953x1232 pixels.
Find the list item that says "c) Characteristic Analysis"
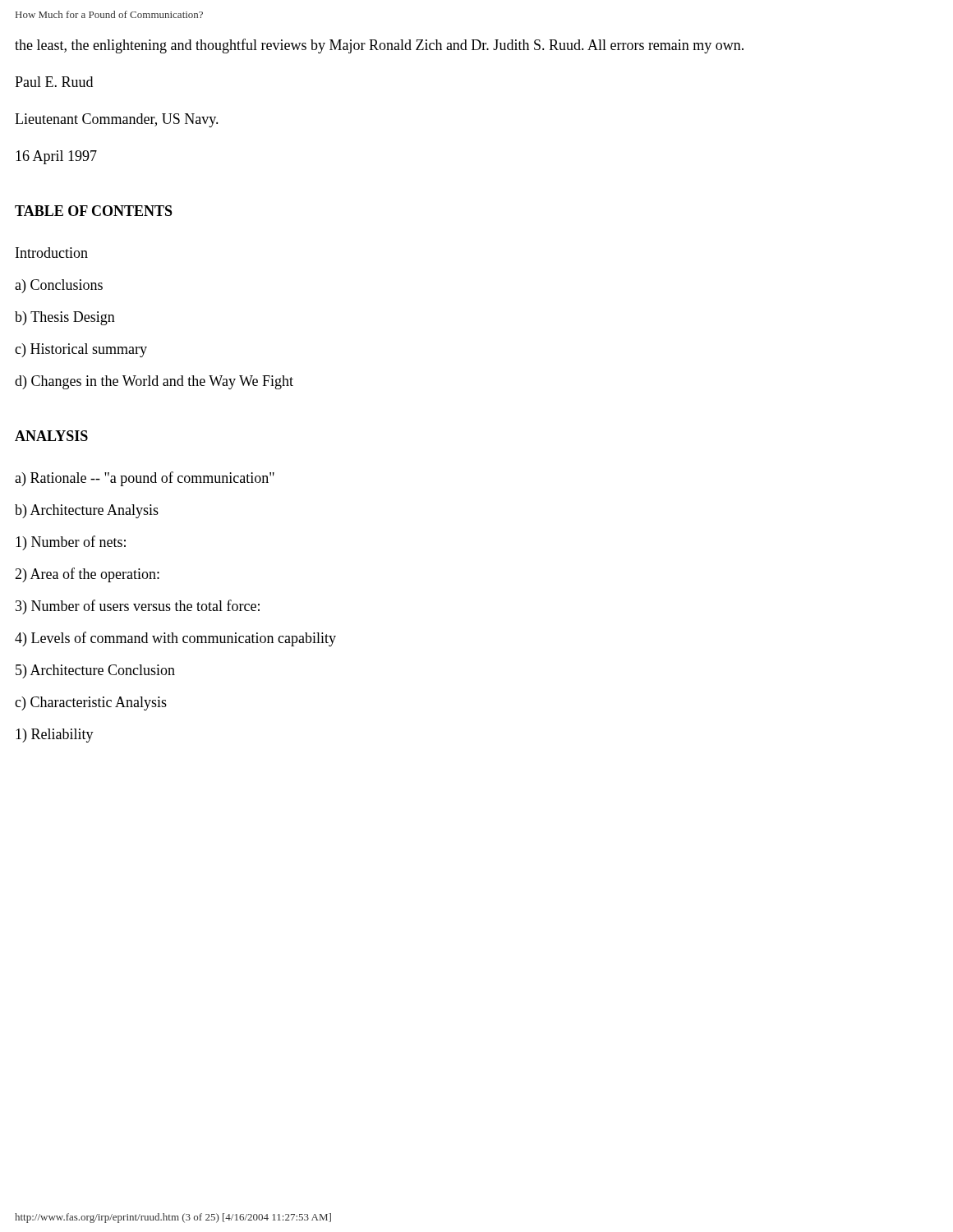tap(91, 702)
